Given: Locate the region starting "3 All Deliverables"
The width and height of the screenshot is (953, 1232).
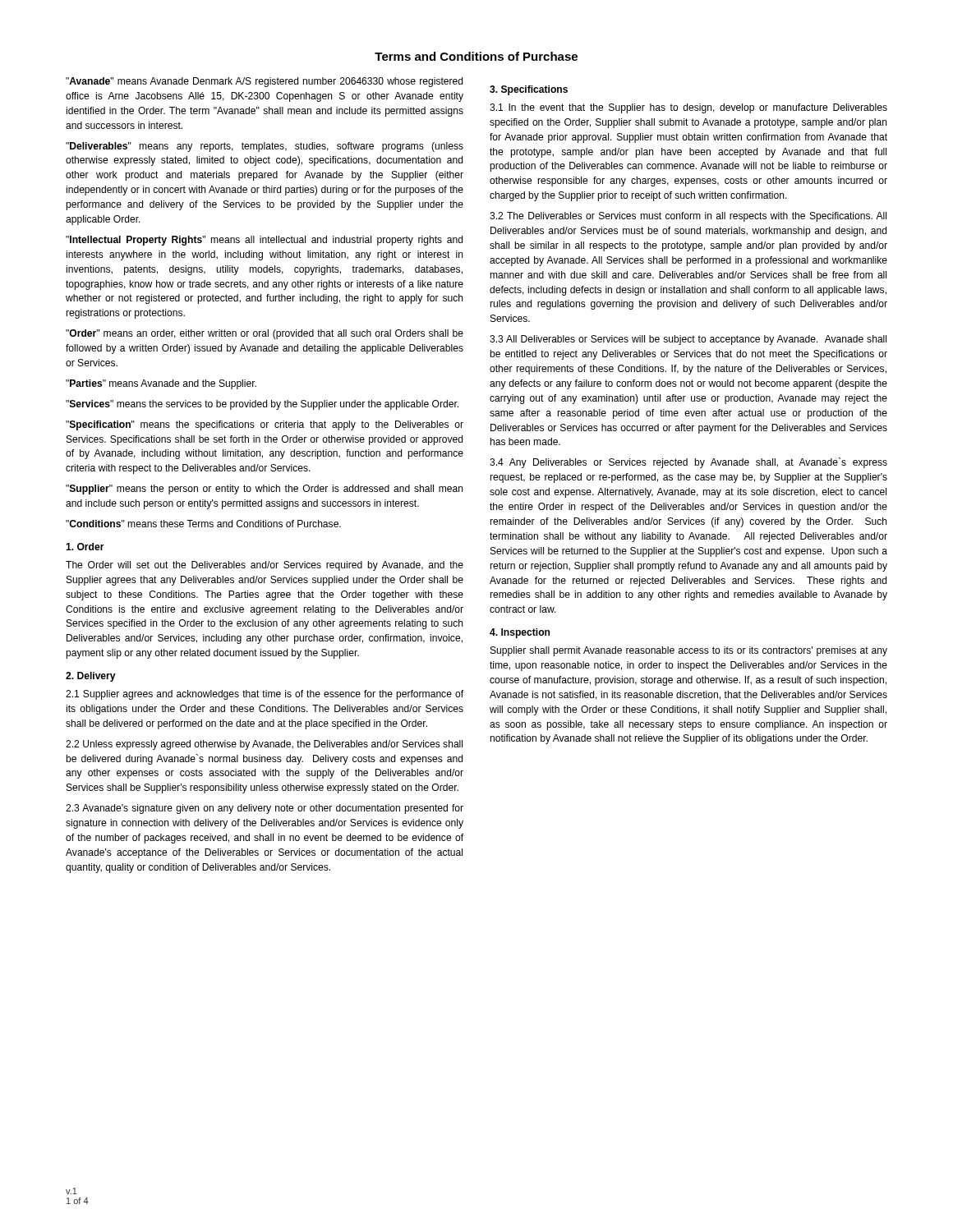Looking at the screenshot, I should [x=688, y=391].
